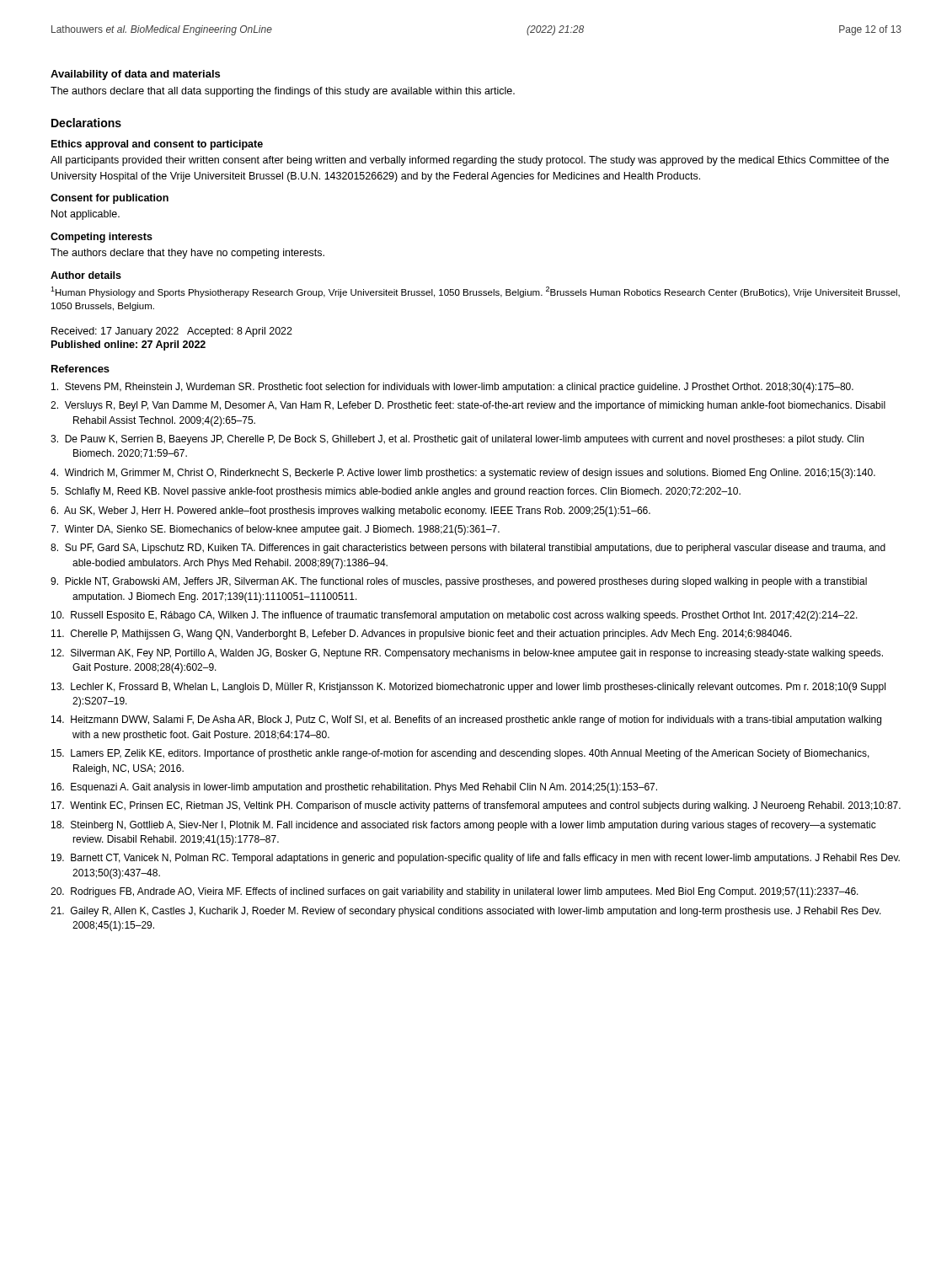Locate the list item with the text "11. Cherelle P, Mathijssen G, Wang QN, Vanderborght"
This screenshot has height=1264, width=952.
[421, 634]
